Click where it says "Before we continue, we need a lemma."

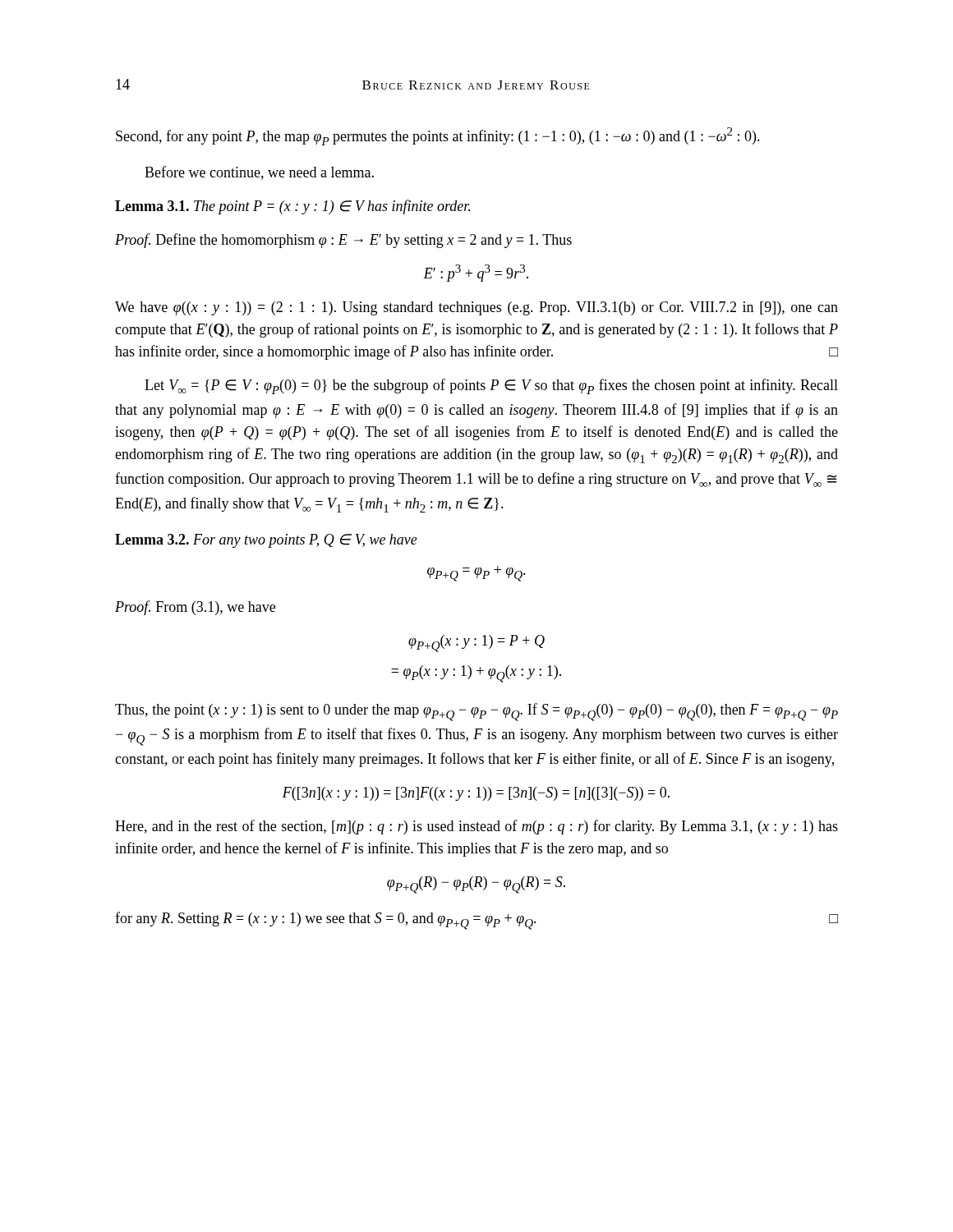260,173
